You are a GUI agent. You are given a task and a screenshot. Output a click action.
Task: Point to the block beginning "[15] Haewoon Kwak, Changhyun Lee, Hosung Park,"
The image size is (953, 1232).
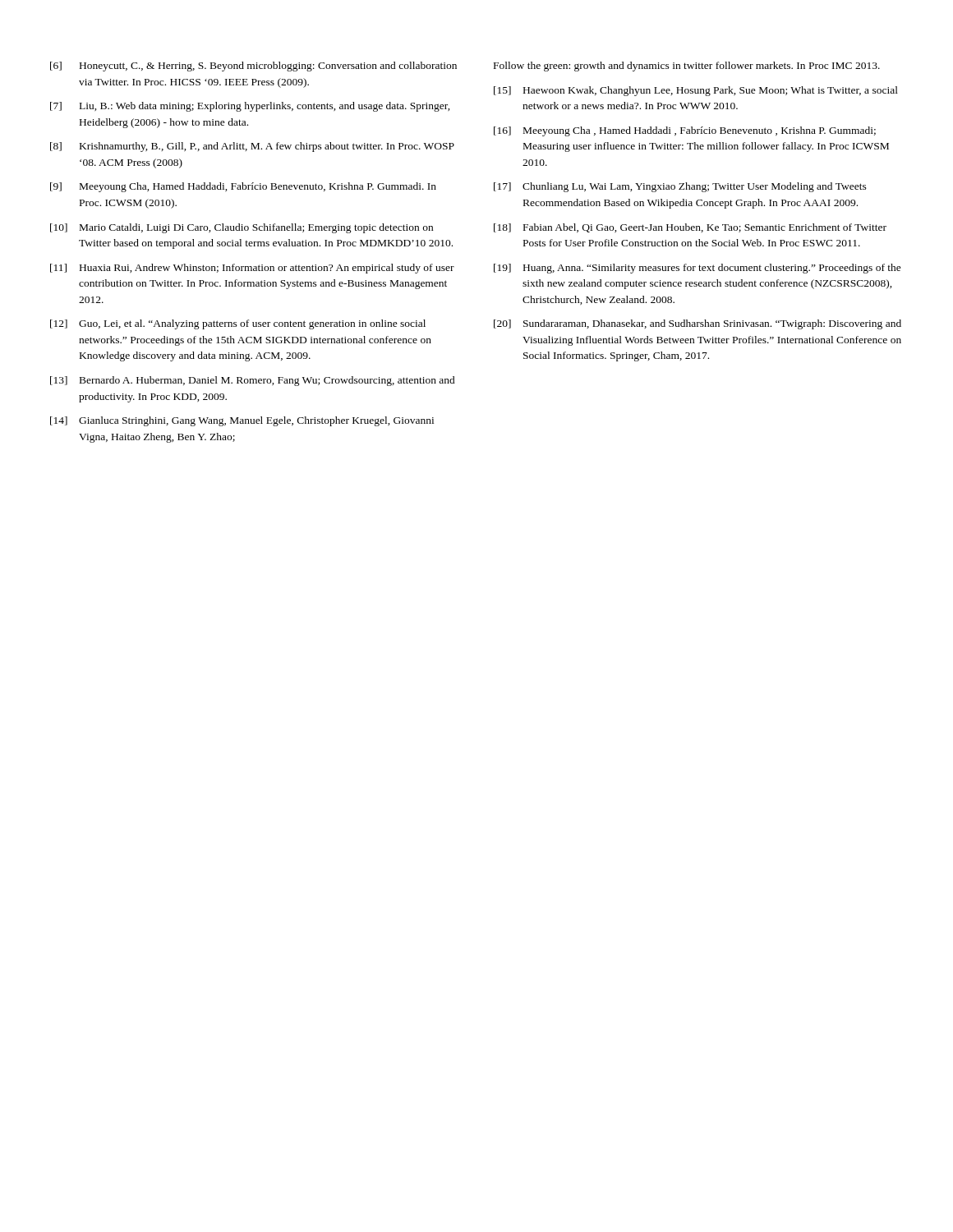pos(698,98)
